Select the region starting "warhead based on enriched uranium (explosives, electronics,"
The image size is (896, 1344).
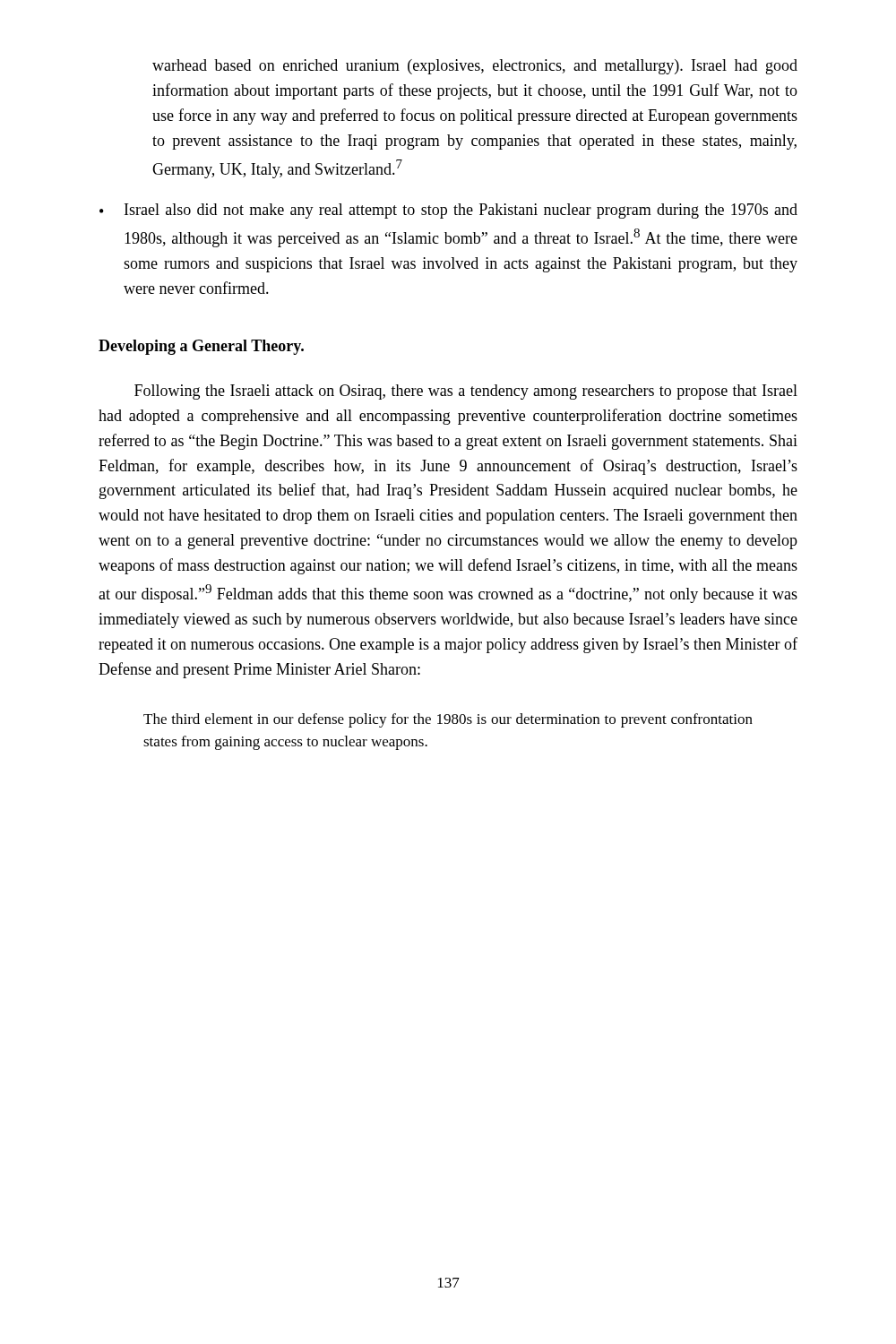(475, 117)
